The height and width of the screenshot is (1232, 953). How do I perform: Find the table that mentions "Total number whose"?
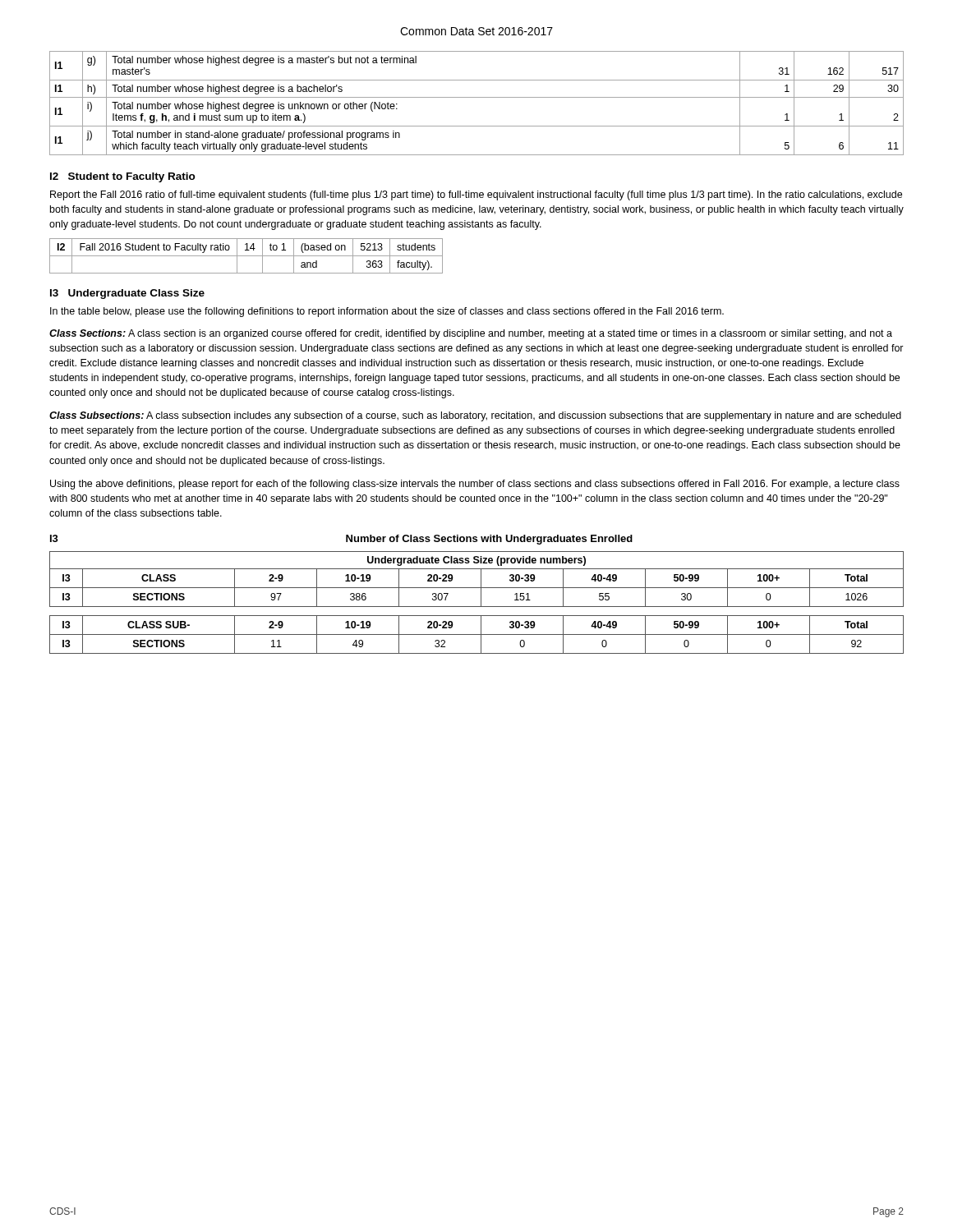tap(476, 103)
